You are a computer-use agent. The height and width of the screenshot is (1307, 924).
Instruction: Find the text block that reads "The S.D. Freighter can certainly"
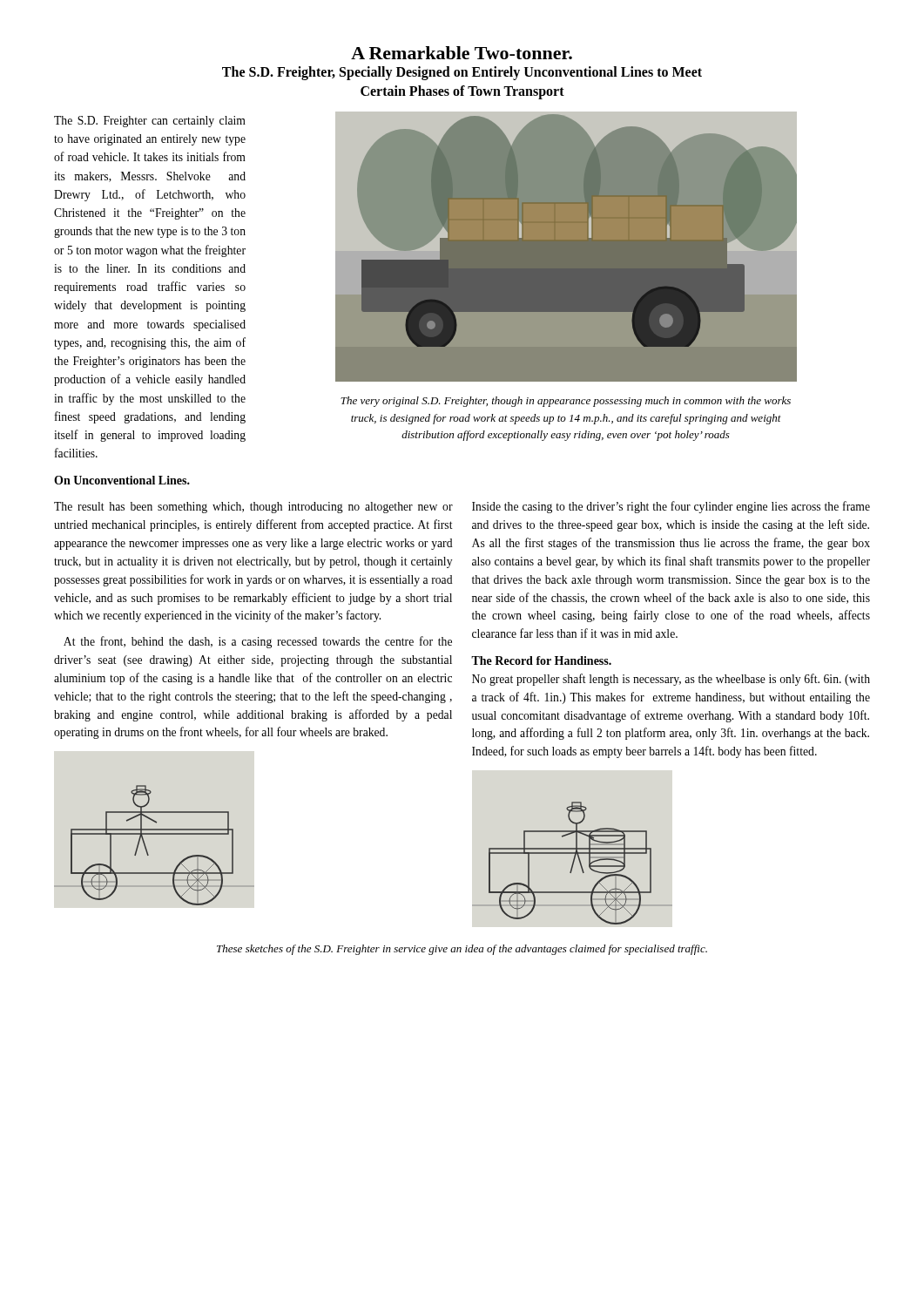pos(150,287)
